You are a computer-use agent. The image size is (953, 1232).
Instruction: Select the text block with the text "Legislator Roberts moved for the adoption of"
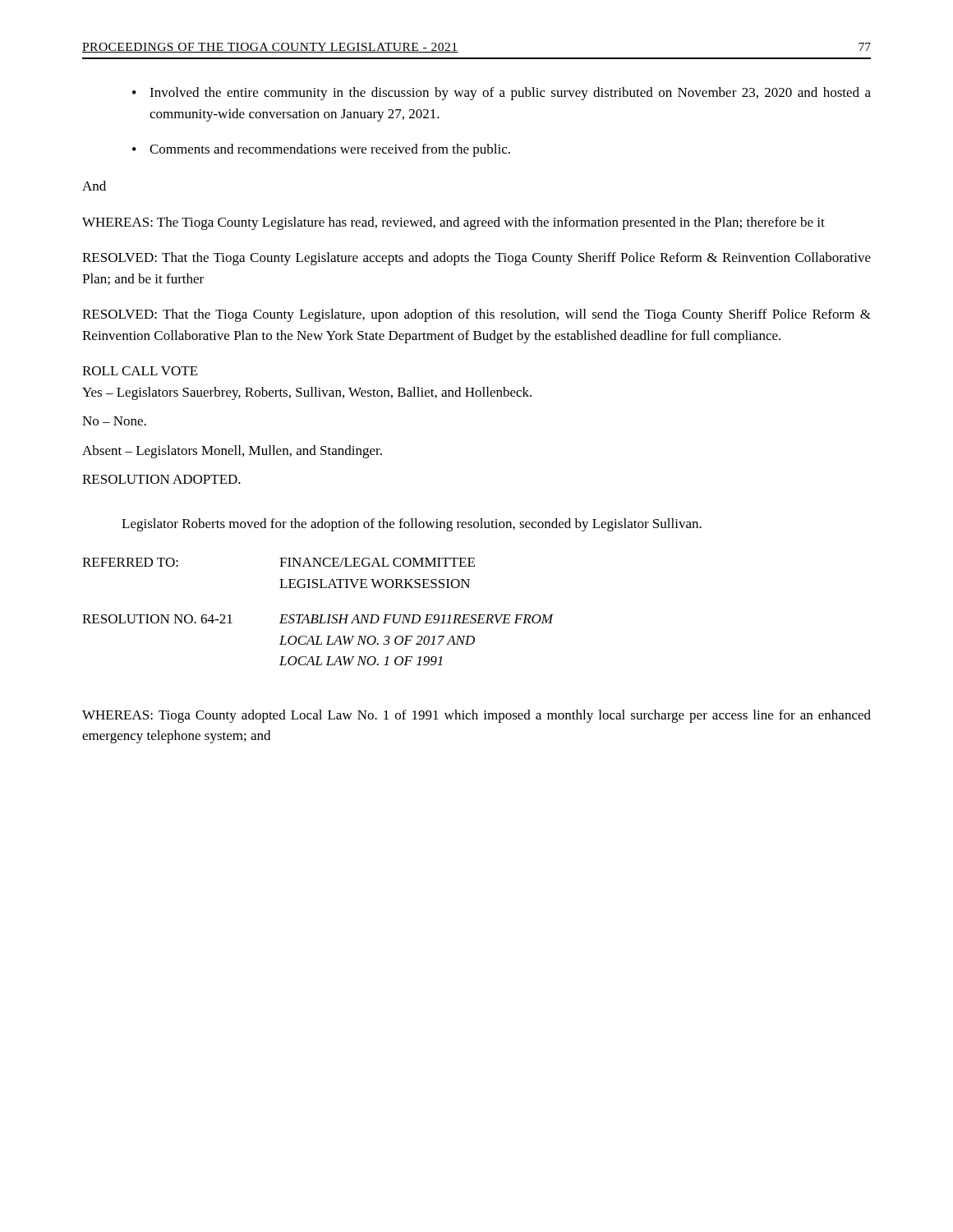pyautogui.click(x=476, y=523)
